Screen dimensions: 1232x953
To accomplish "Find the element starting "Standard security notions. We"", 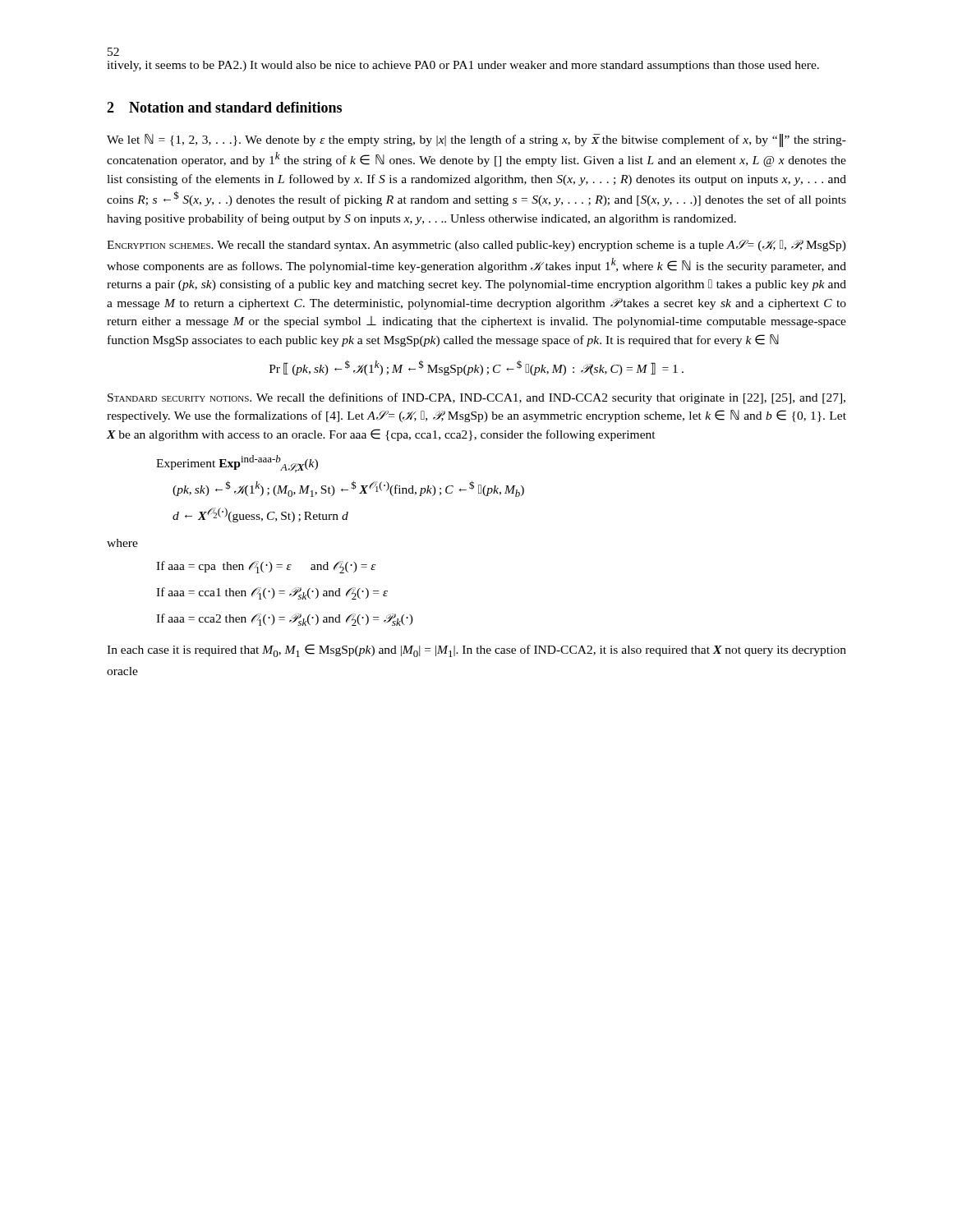I will tap(476, 416).
